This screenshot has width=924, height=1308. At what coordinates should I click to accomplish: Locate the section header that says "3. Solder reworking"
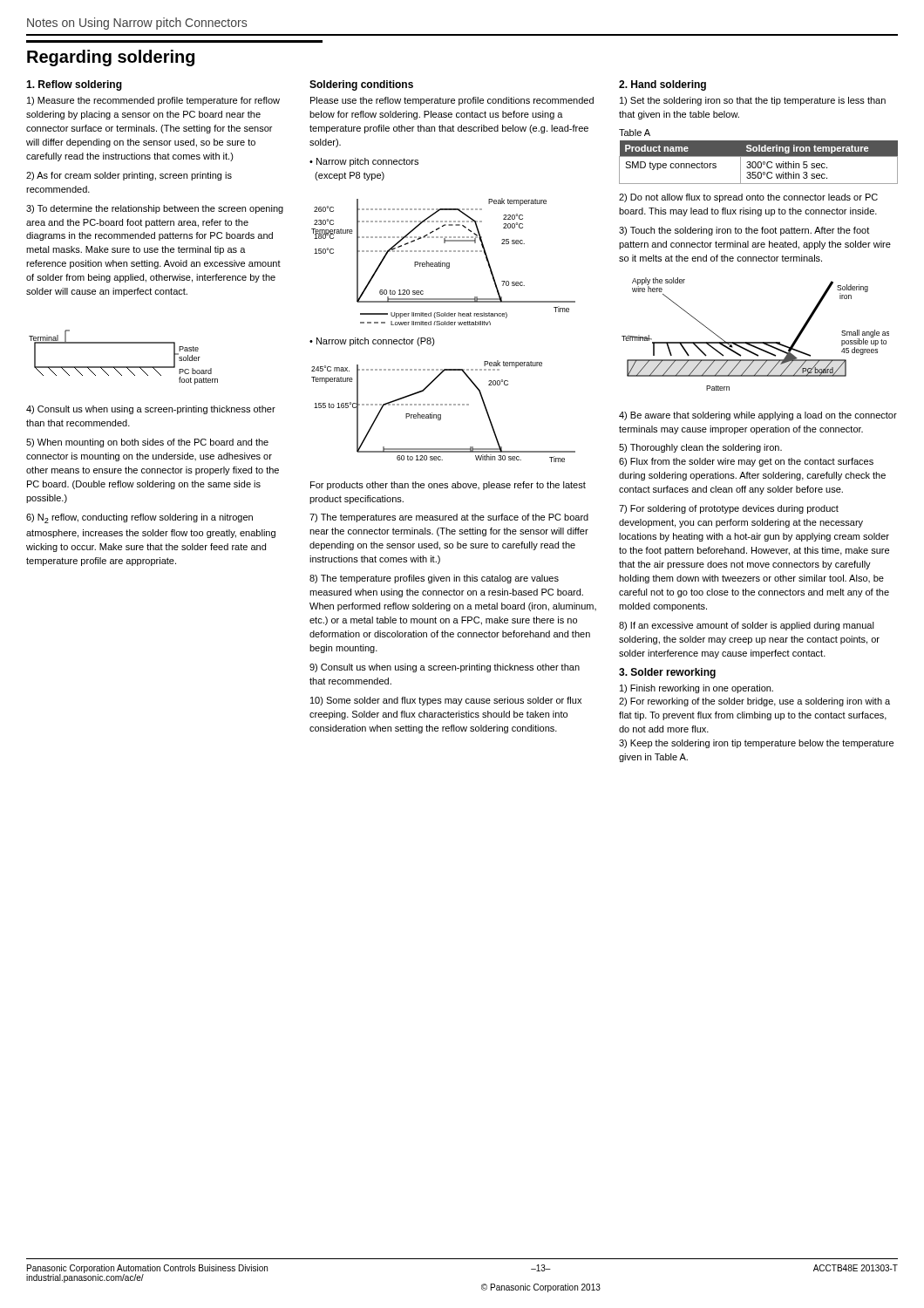667,672
